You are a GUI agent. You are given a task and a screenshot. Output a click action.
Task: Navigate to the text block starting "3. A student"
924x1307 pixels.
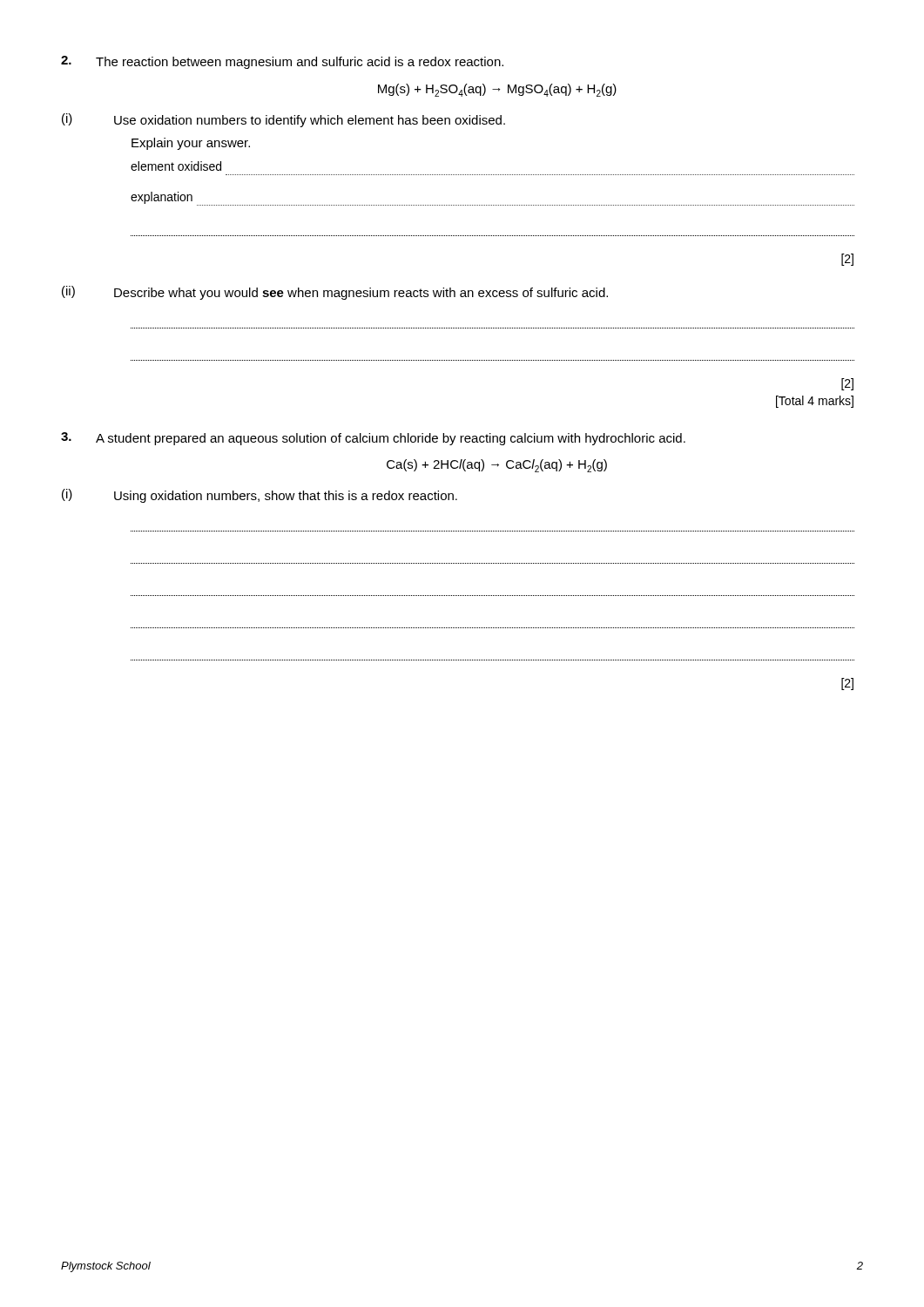coord(462,559)
